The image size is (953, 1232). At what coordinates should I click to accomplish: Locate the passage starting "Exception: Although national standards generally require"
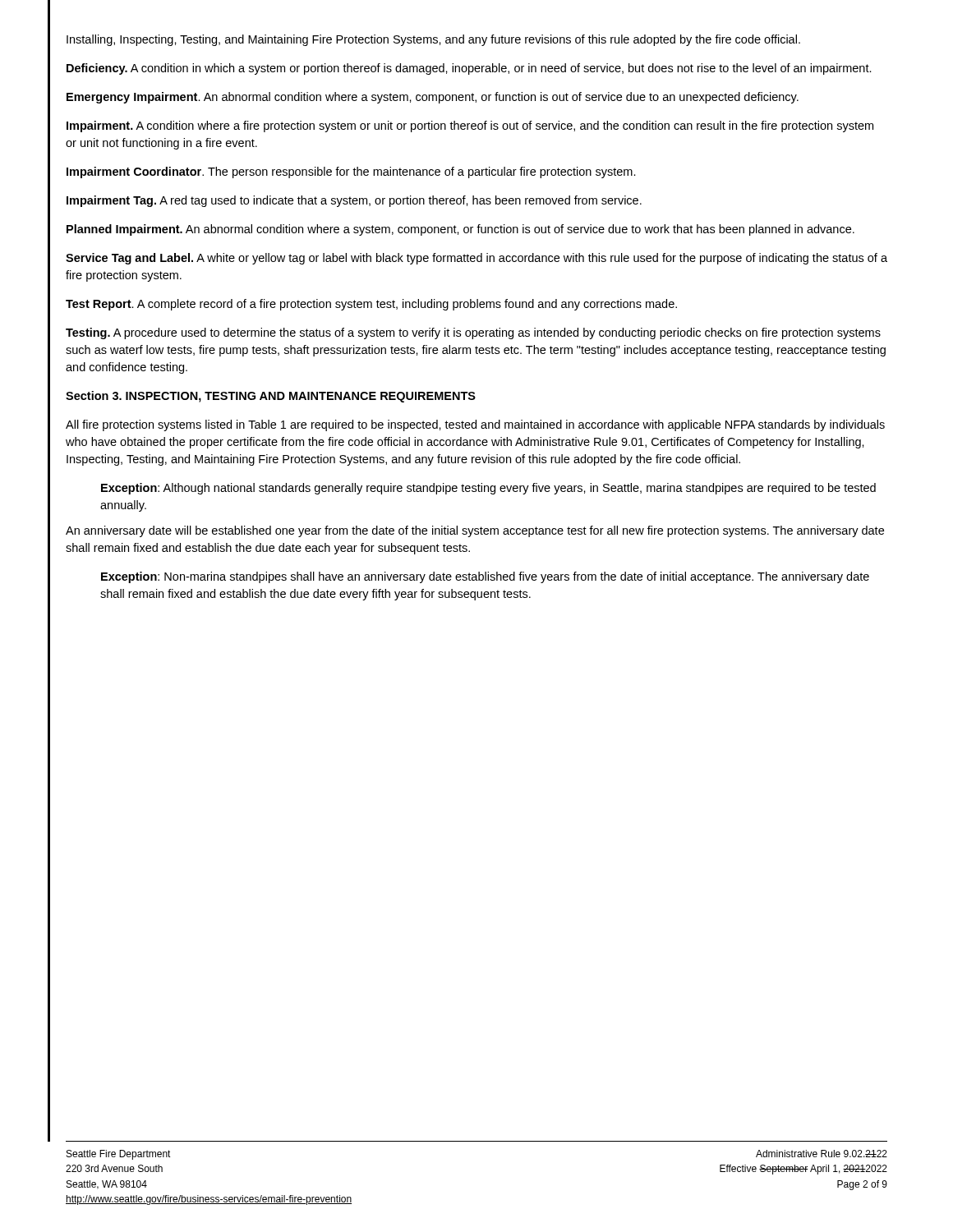[x=494, y=497]
